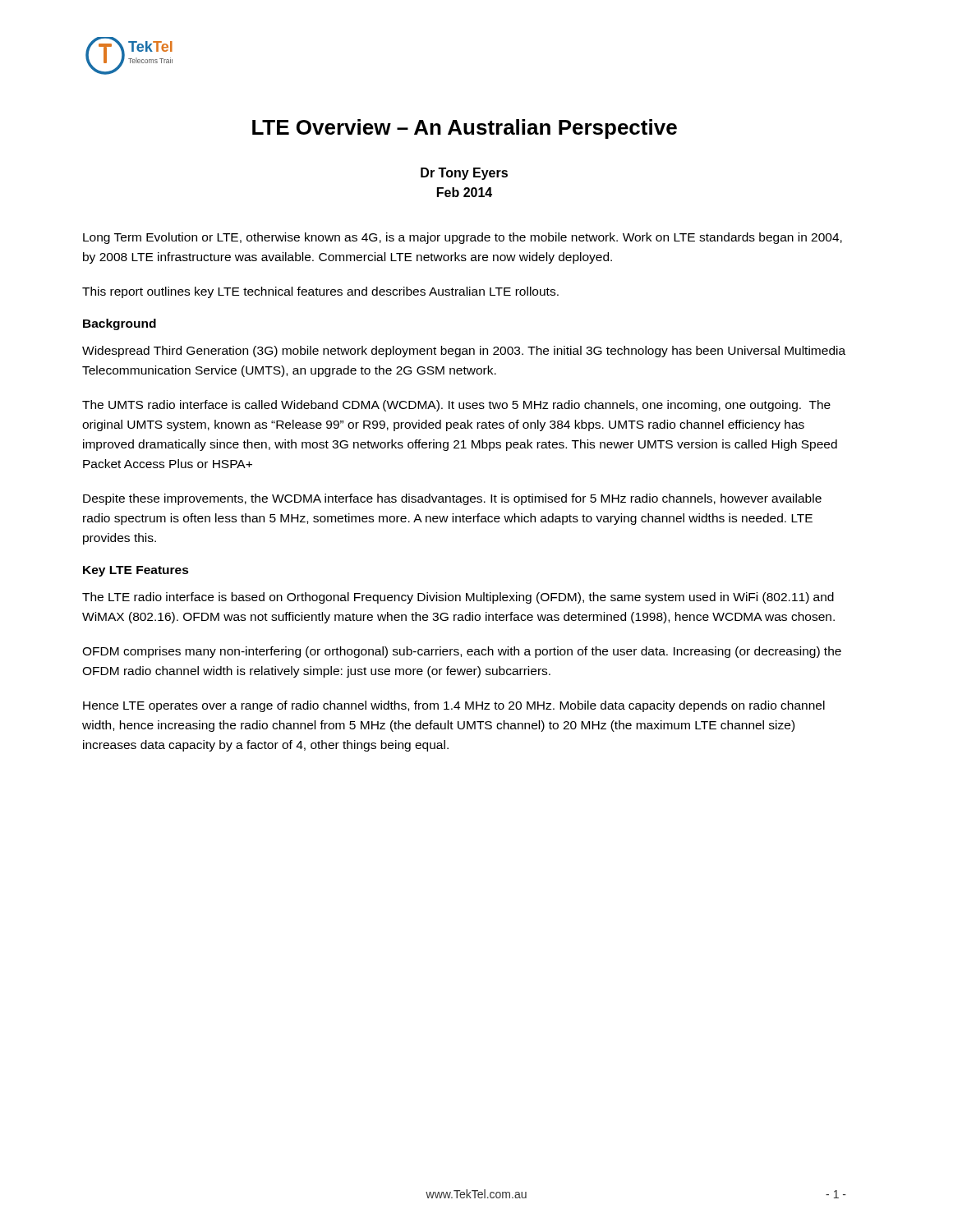Click where it says "Key LTE Features"

pyautogui.click(x=135, y=570)
